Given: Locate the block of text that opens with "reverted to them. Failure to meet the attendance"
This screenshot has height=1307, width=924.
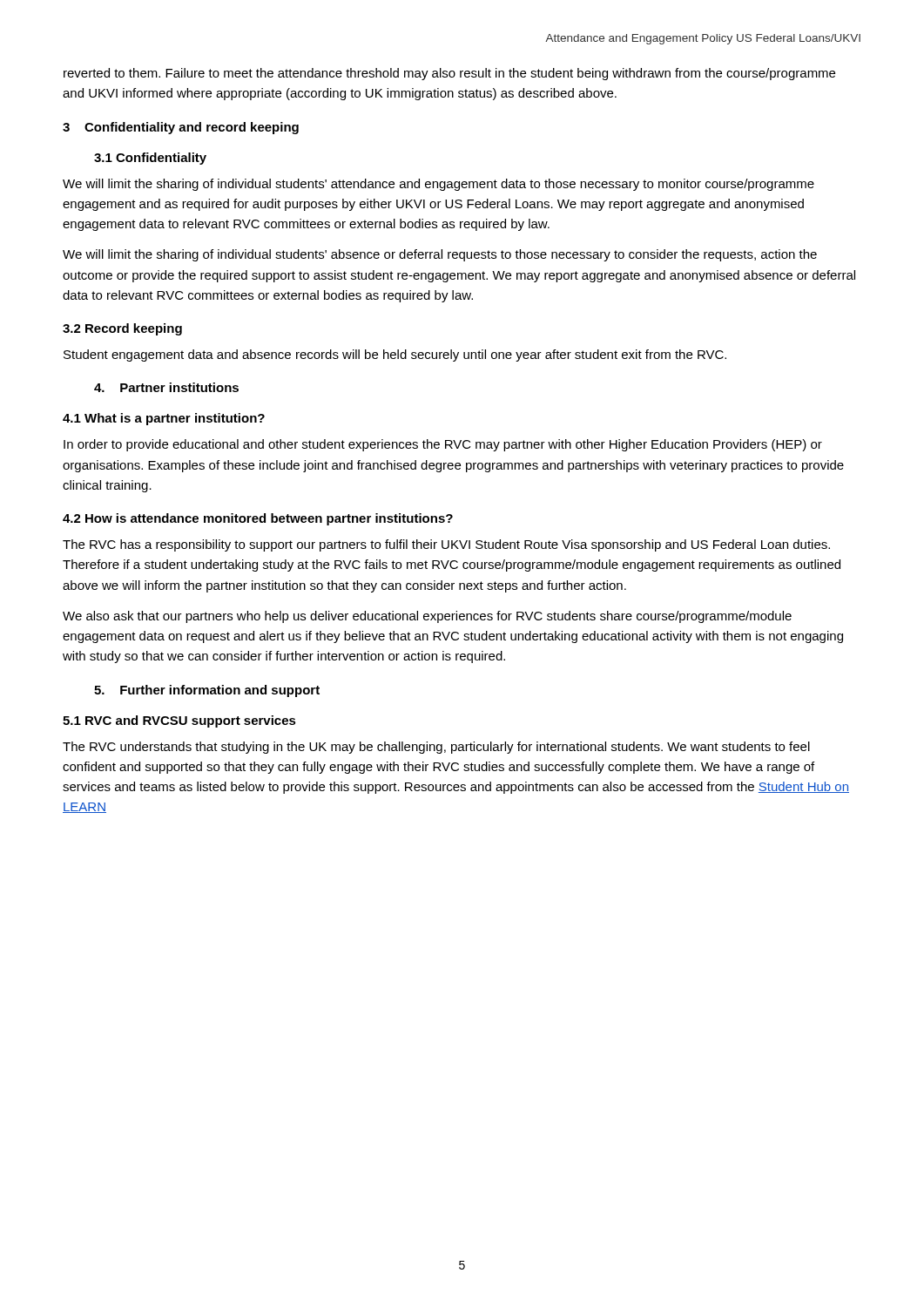Looking at the screenshot, I should [462, 83].
